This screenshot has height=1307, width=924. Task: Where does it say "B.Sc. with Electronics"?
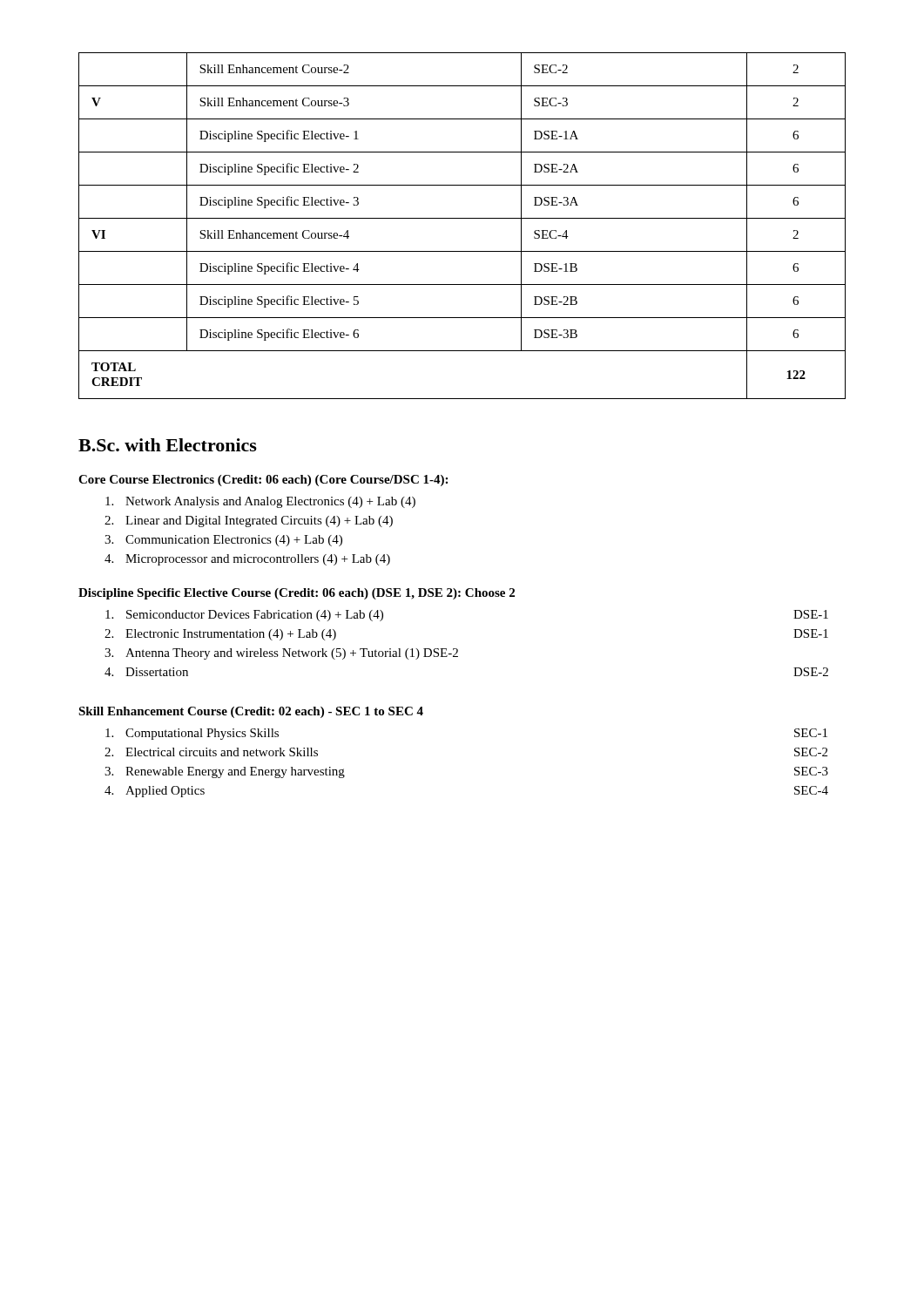pos(168,445)
